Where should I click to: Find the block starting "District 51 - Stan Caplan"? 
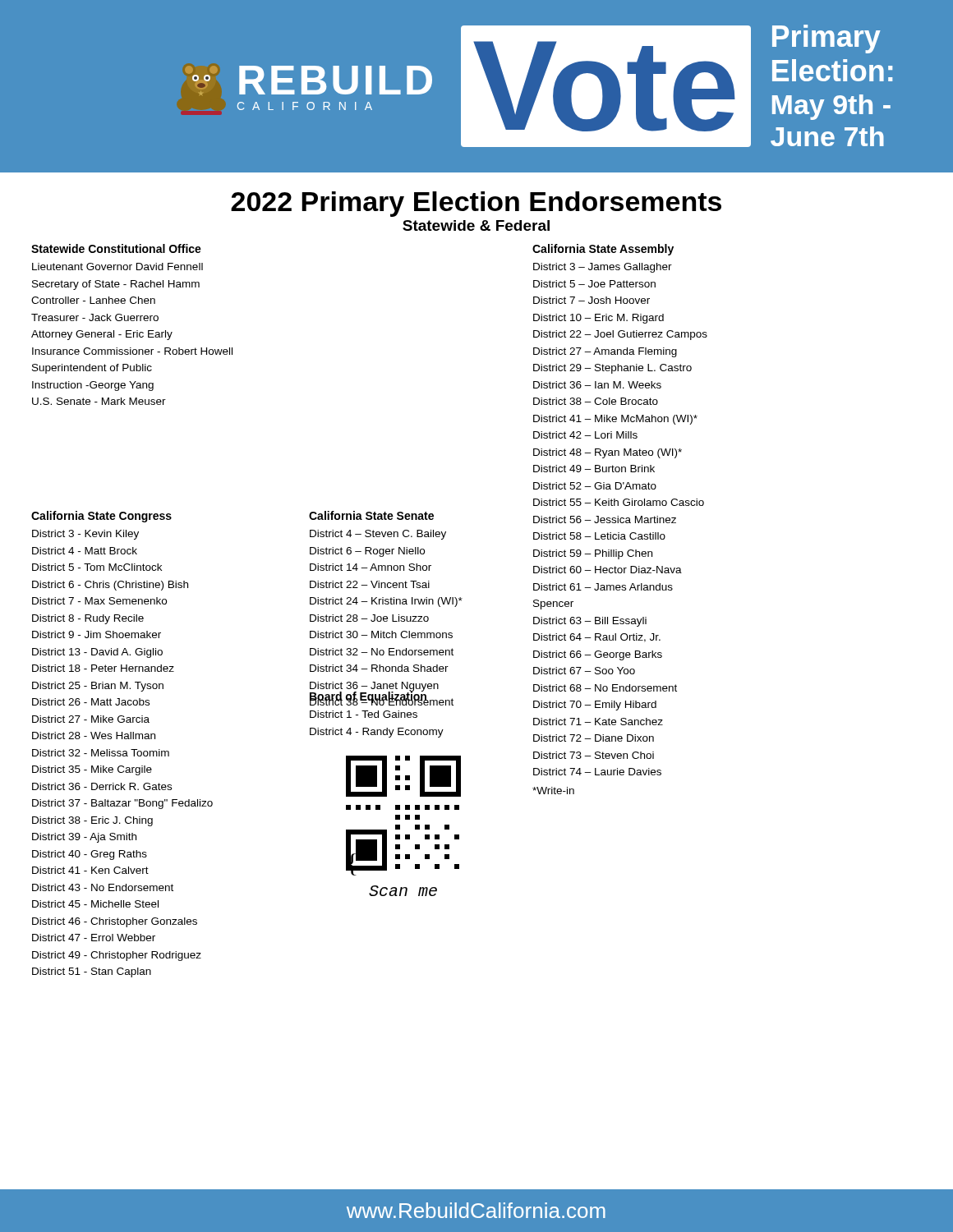point(91,972)
